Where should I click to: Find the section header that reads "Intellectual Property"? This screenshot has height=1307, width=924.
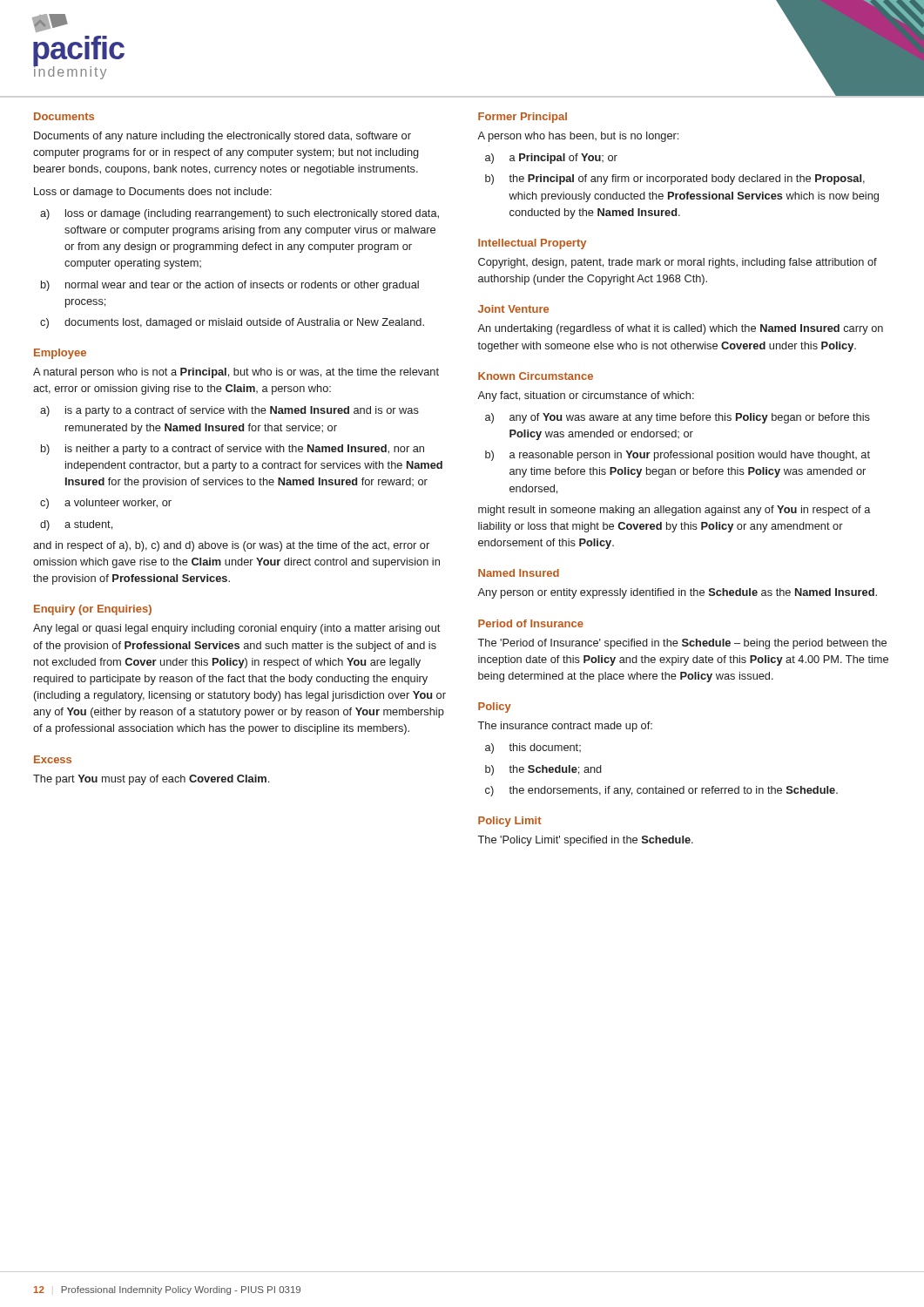pyautogui.click(x=532, y=243)
